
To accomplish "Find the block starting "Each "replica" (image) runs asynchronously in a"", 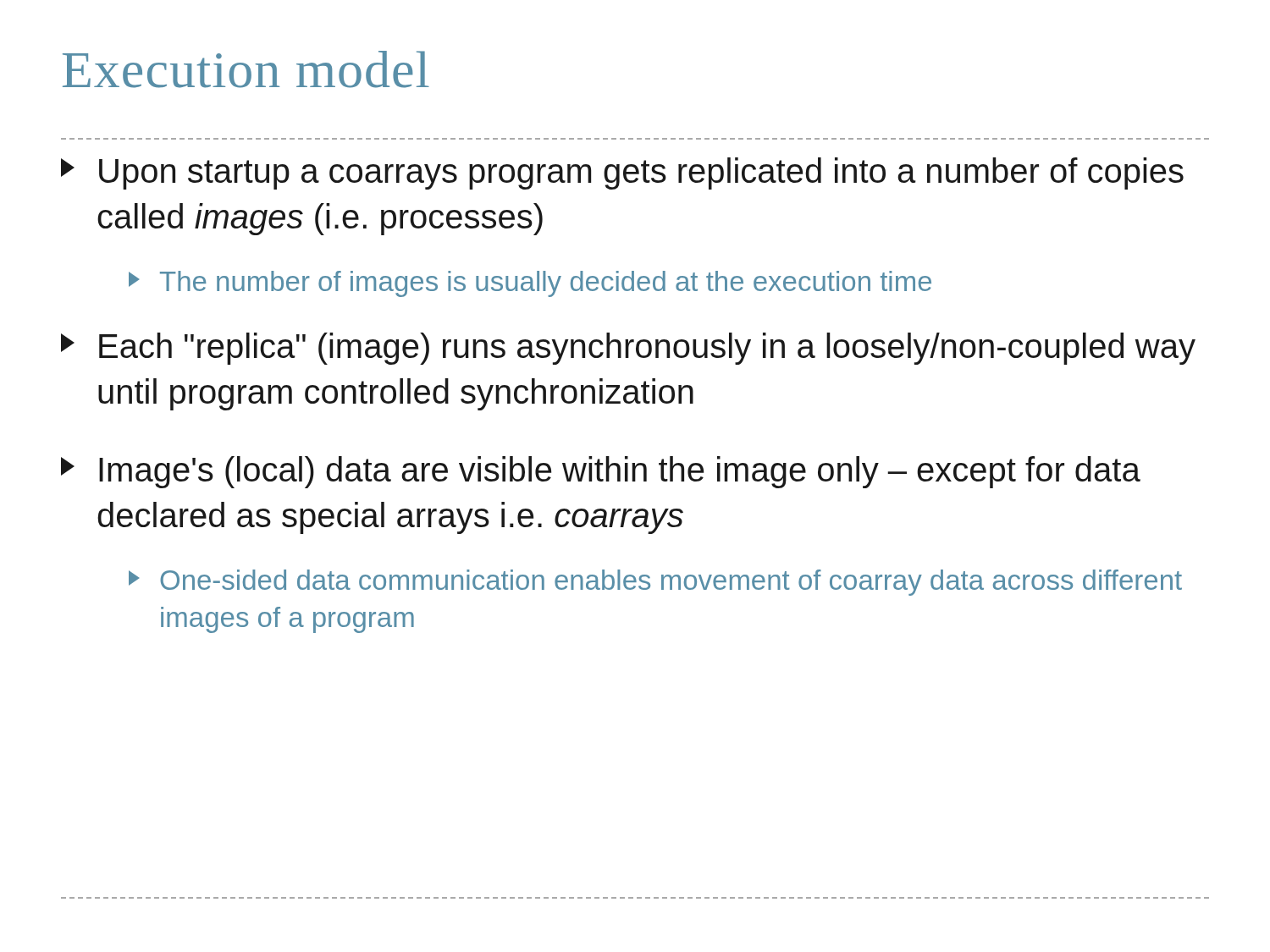I will click(x=635, y=369).
